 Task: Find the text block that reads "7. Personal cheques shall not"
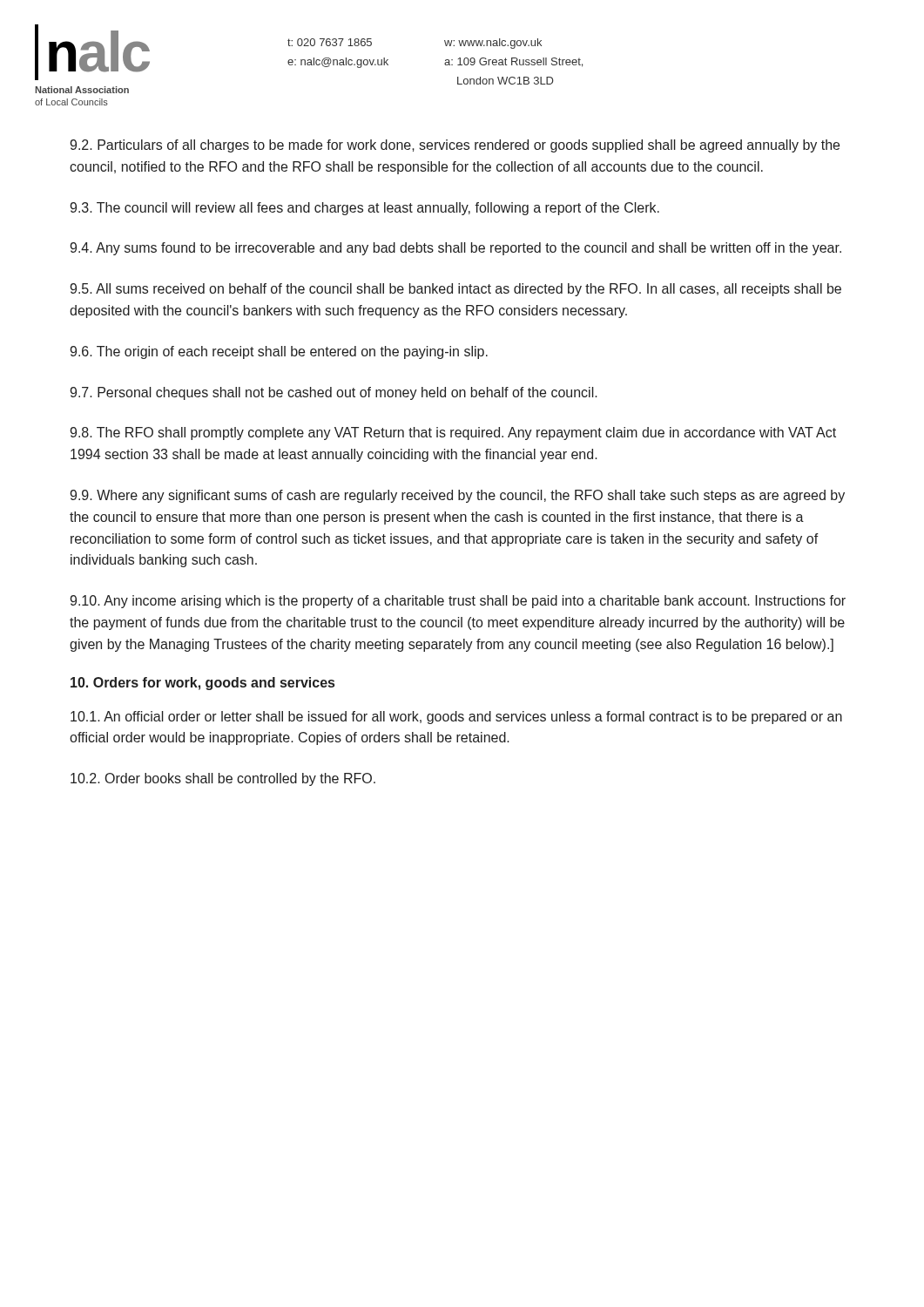[334, 392]
